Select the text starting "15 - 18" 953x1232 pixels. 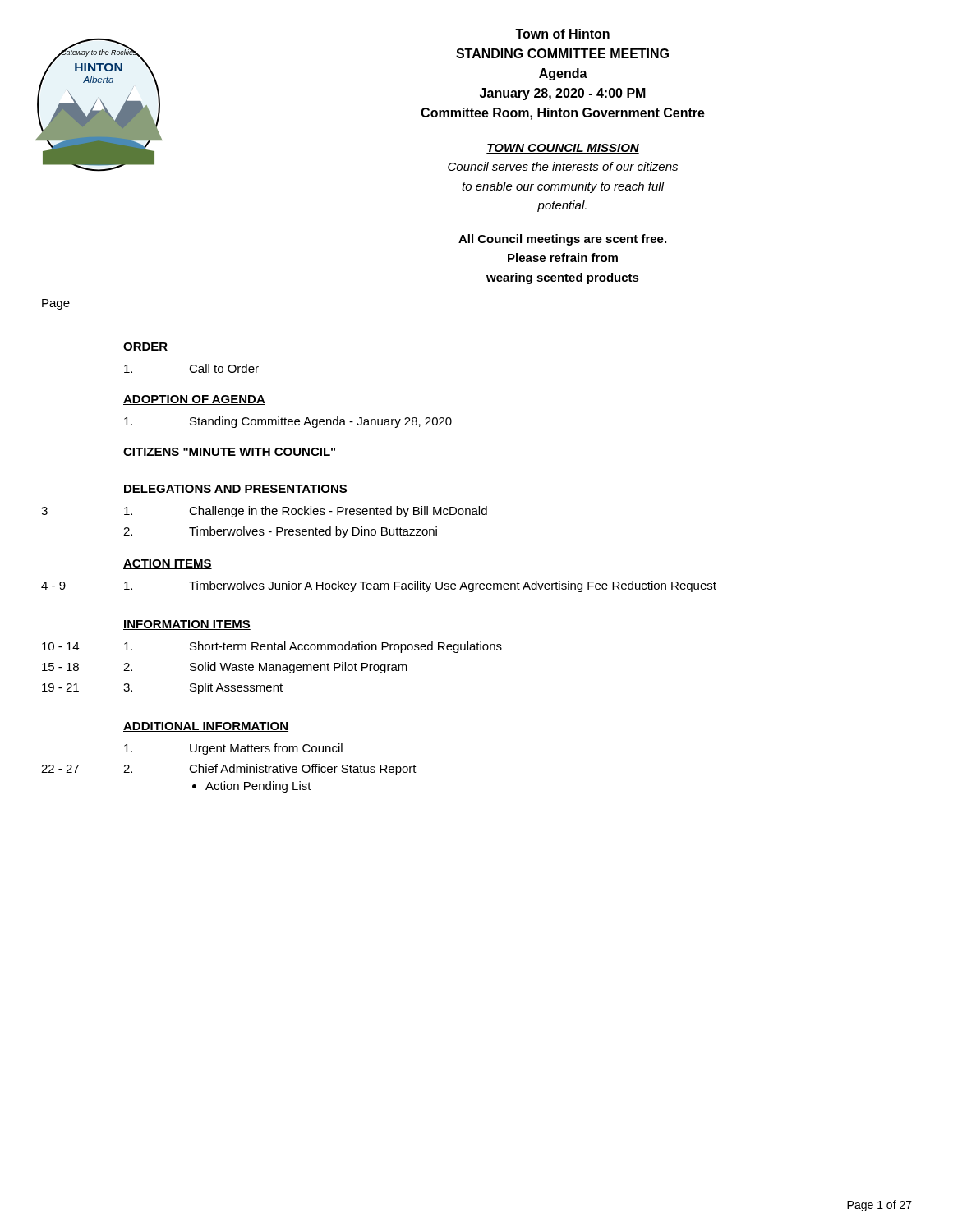[x=225, y=668]
